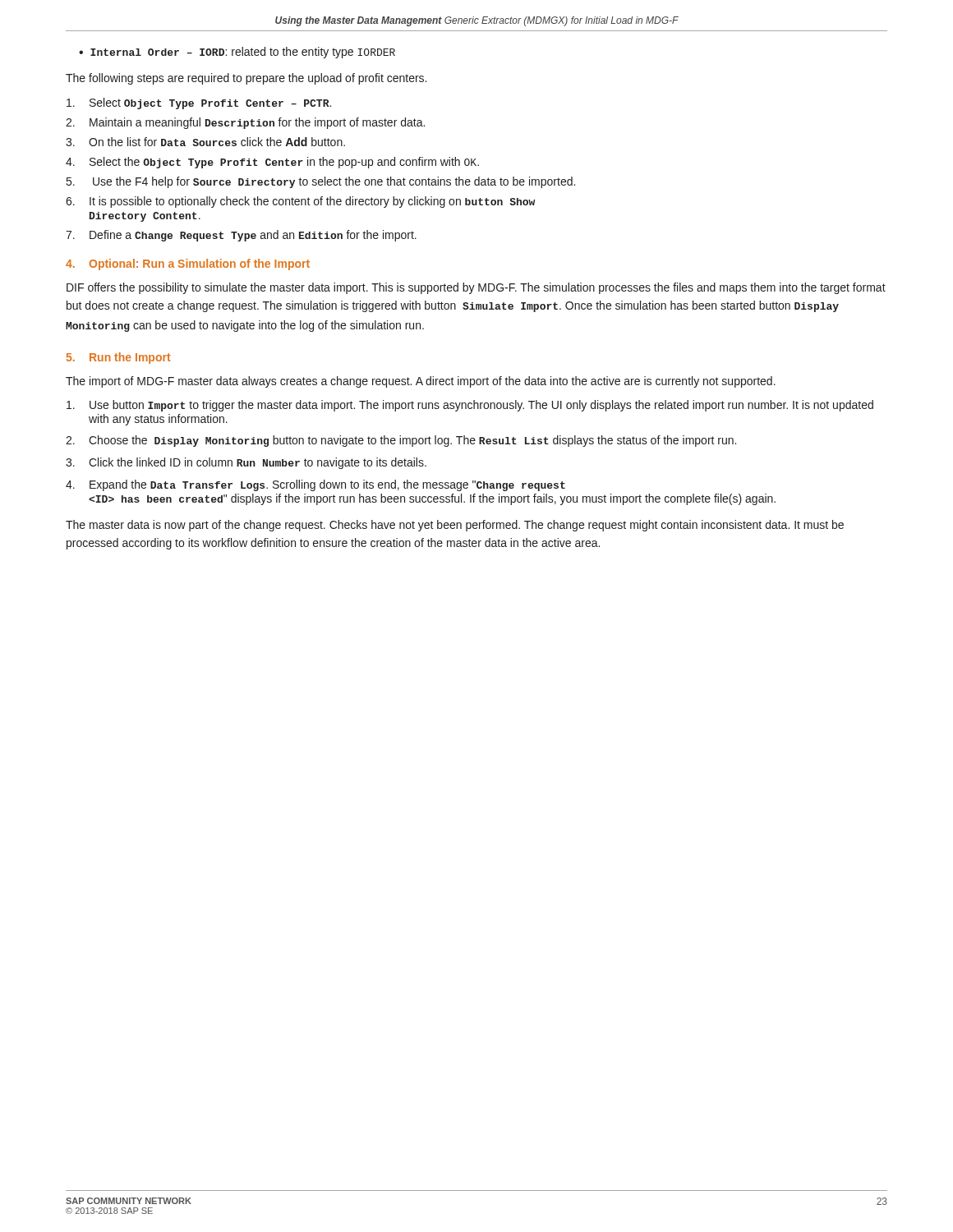Click on the list item that reads "Use button Import"
Screen dimensions: 1232x953
476,412
